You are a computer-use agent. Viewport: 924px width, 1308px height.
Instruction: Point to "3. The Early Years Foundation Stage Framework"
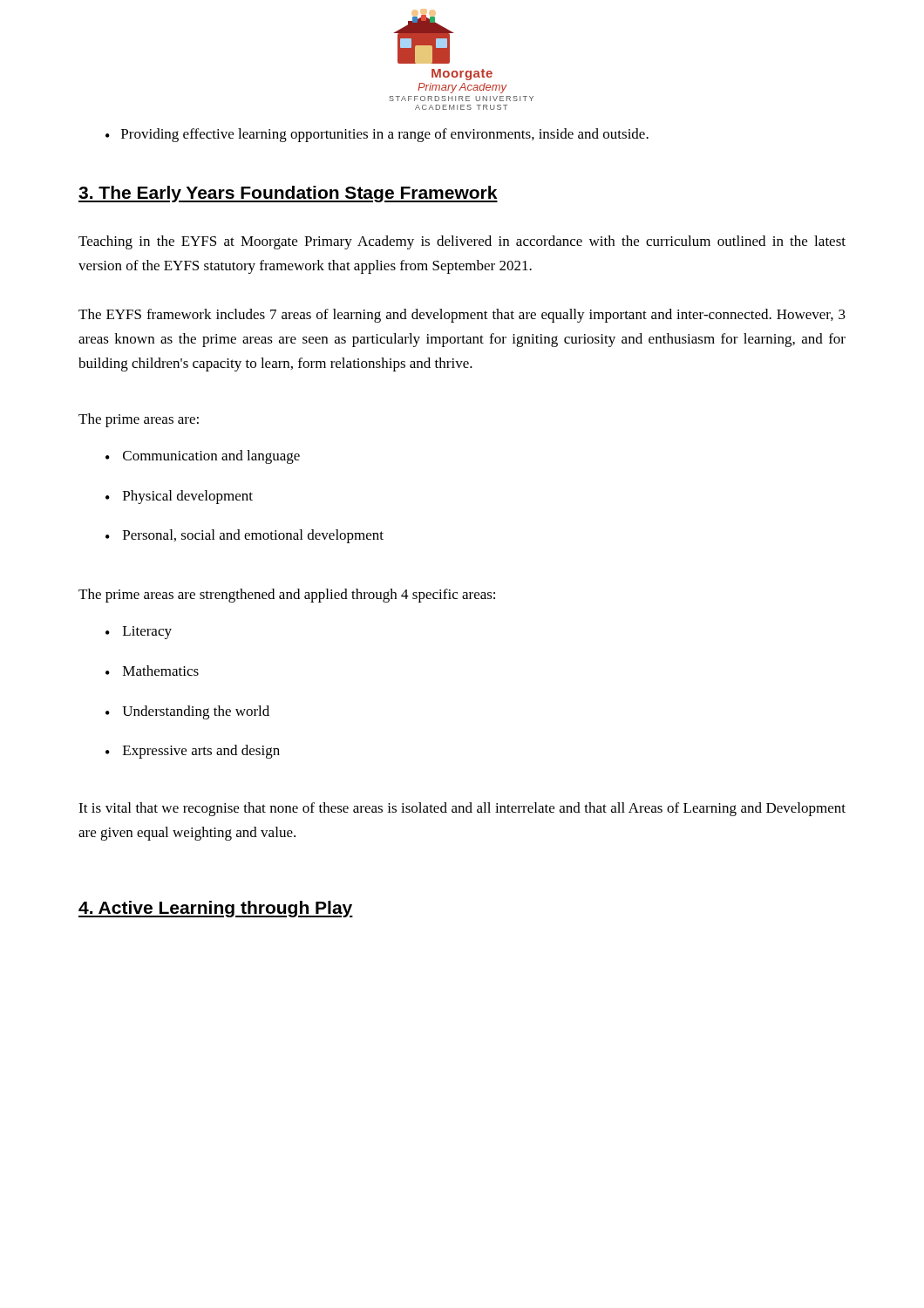(462, 193)
